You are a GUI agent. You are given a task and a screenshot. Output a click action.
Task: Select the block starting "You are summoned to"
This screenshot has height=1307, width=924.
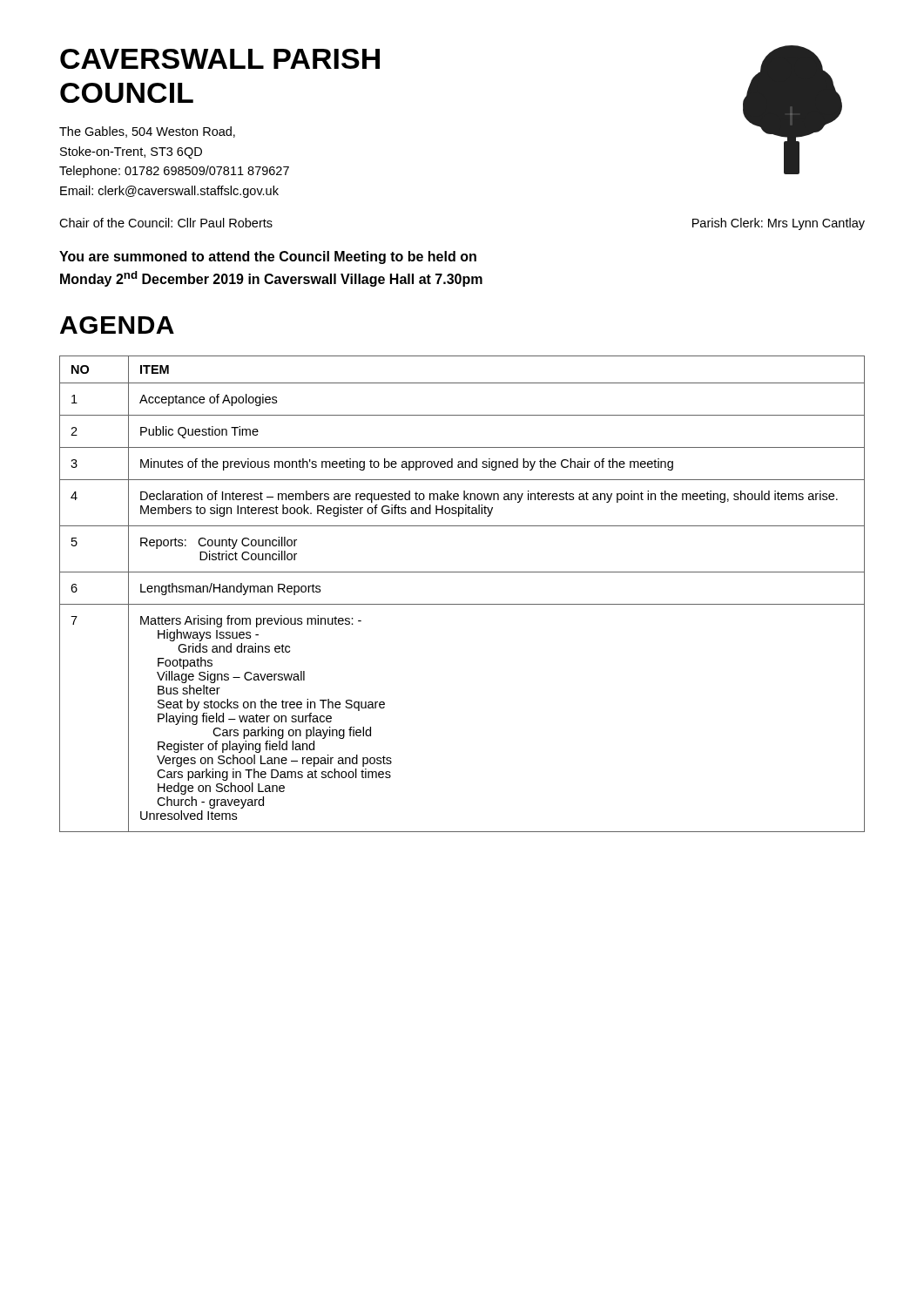click(271, 268)
